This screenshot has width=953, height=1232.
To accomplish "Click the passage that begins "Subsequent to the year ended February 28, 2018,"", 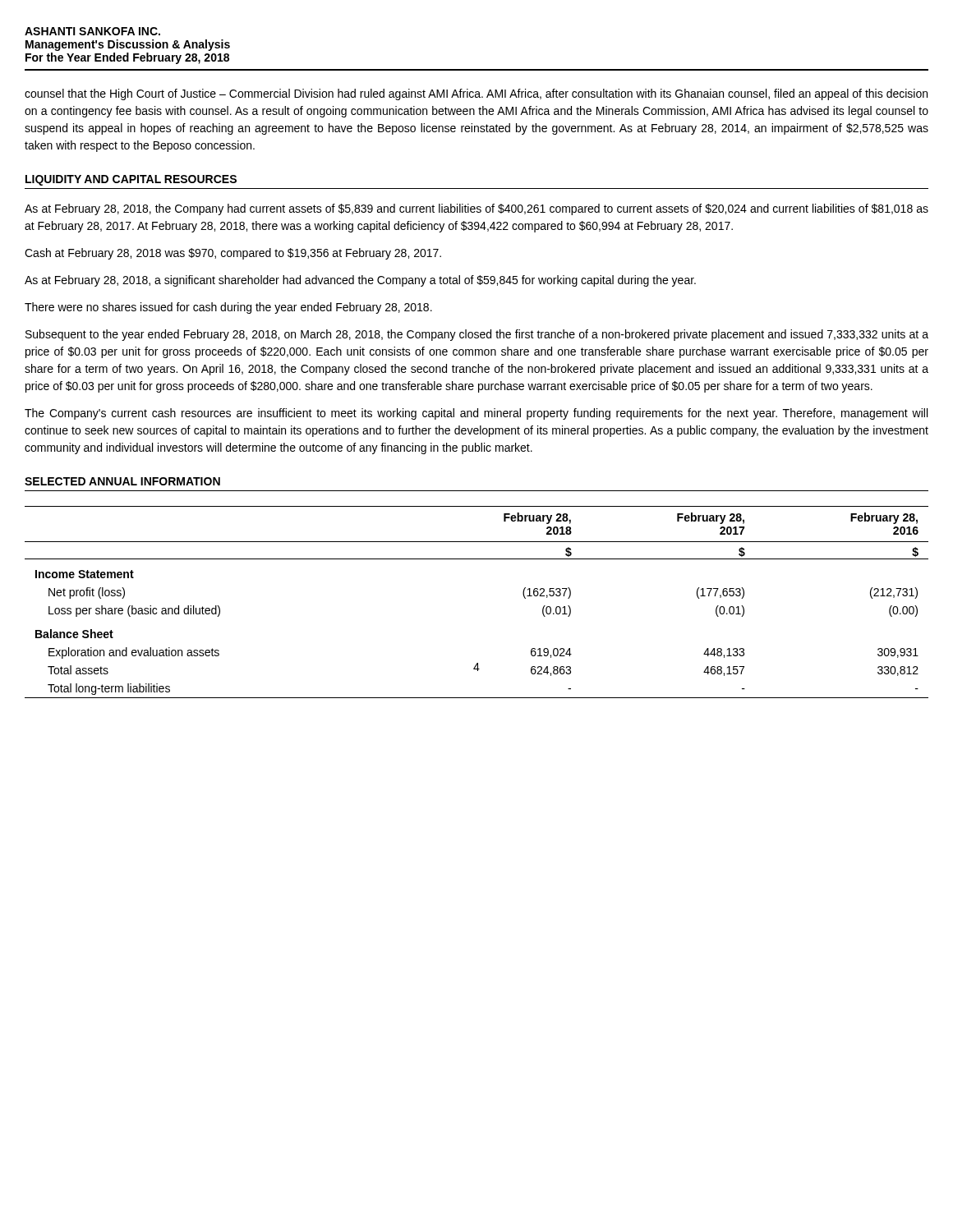I will coord(476,360).
